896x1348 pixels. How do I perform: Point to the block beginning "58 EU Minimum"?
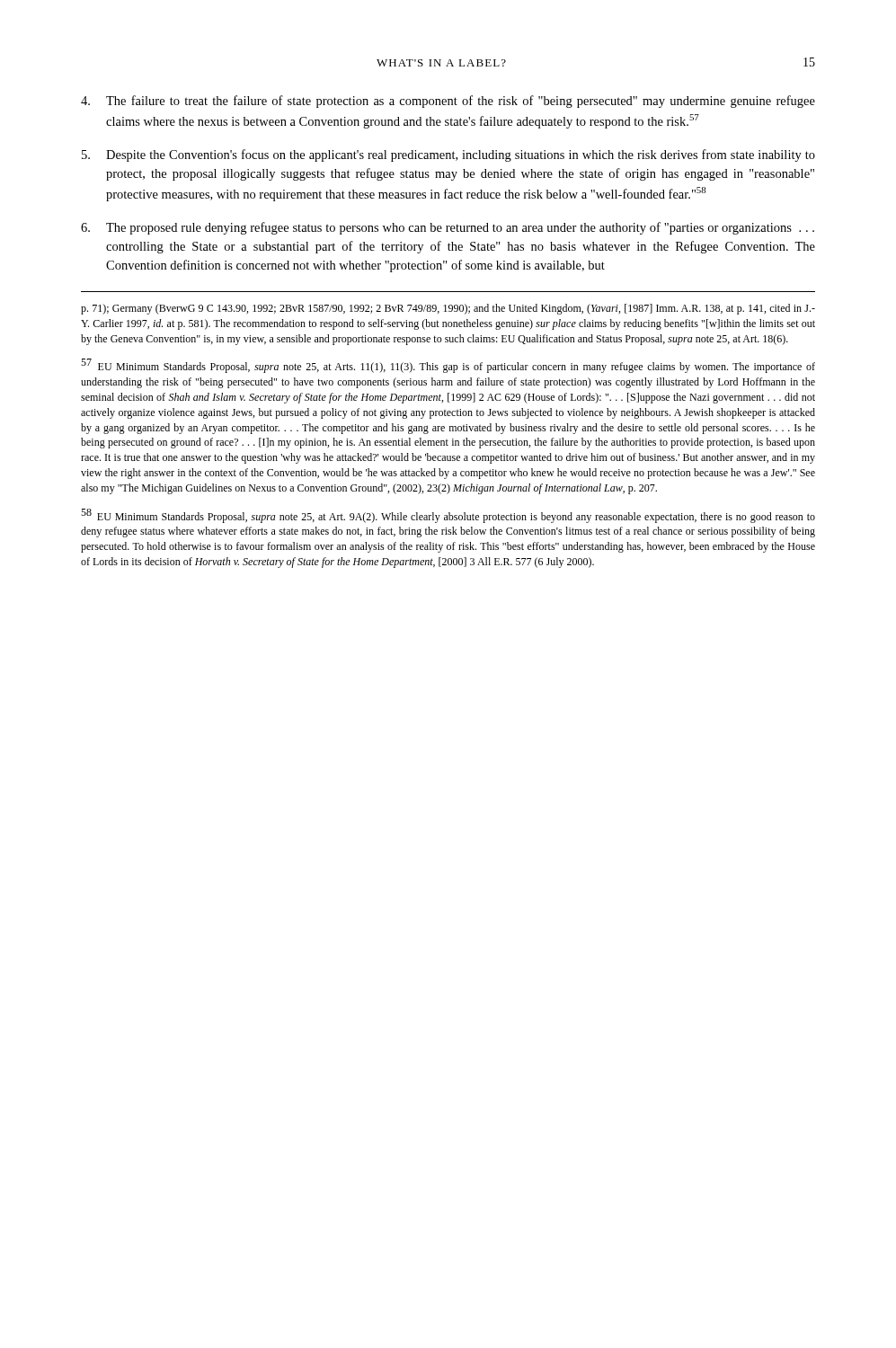click(448, 537)
